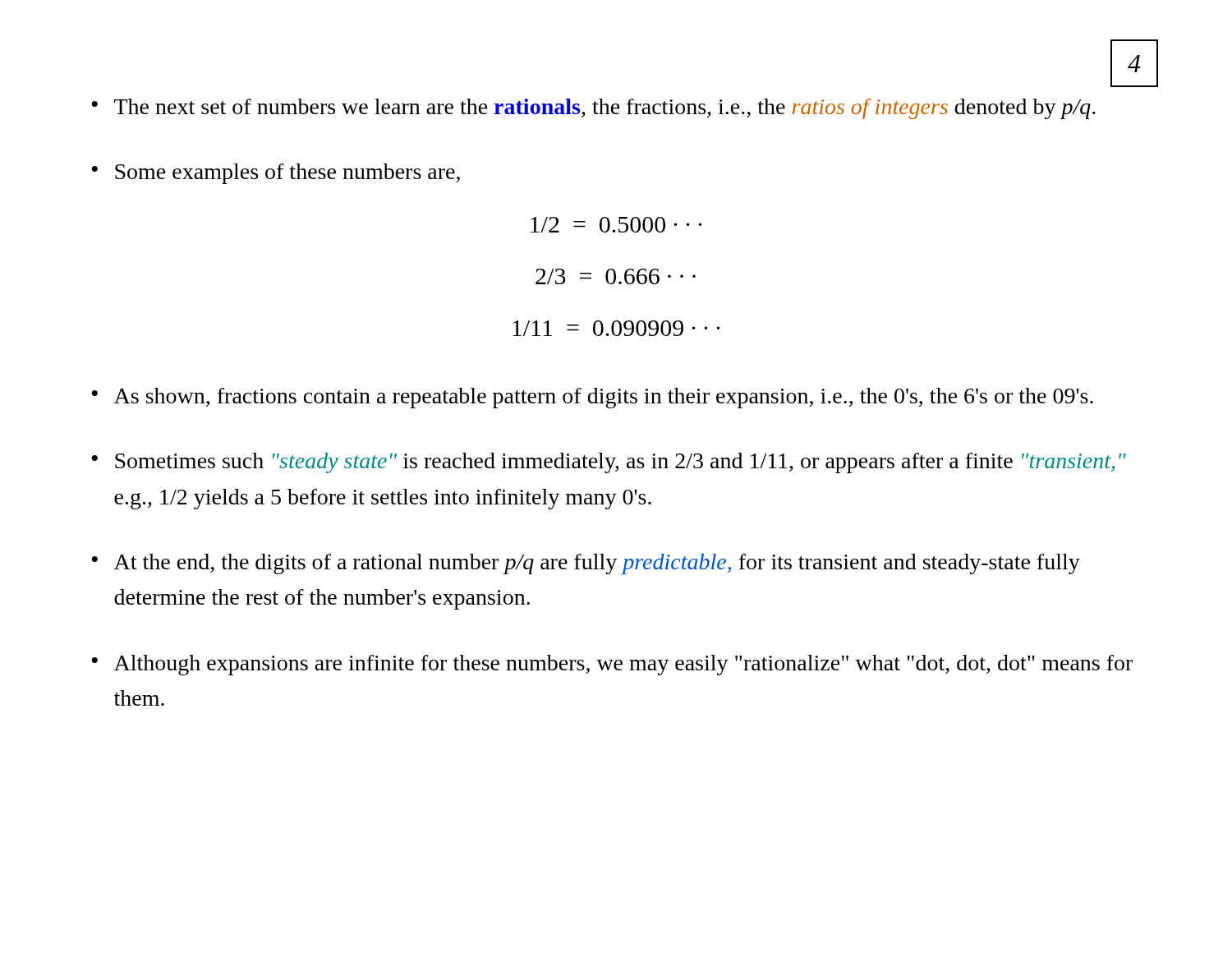Point to the region starting "• As shown, fractions contain"
1232x953 pixels.
point(592,396)
